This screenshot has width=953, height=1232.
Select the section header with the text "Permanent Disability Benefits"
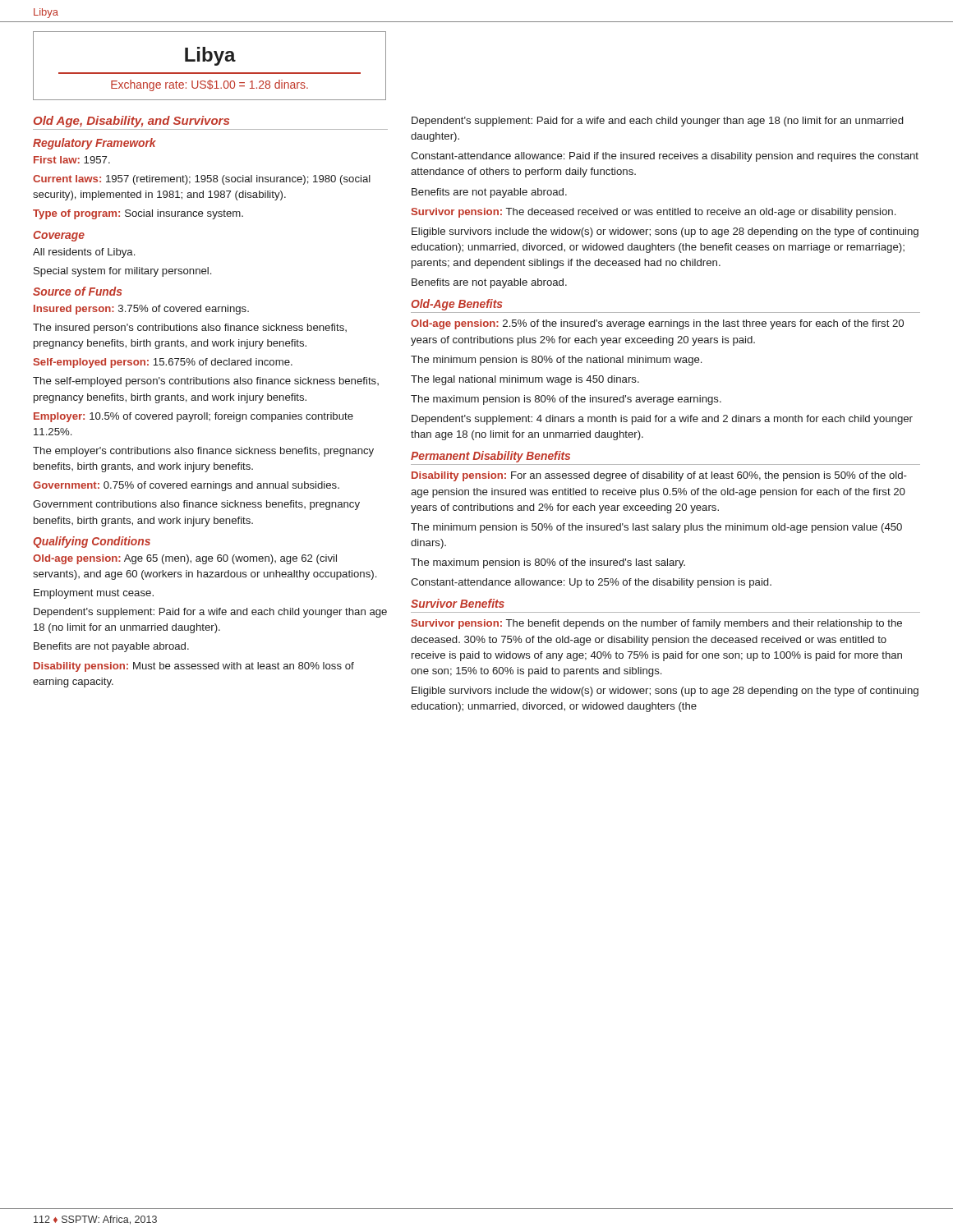click(491, 457)
